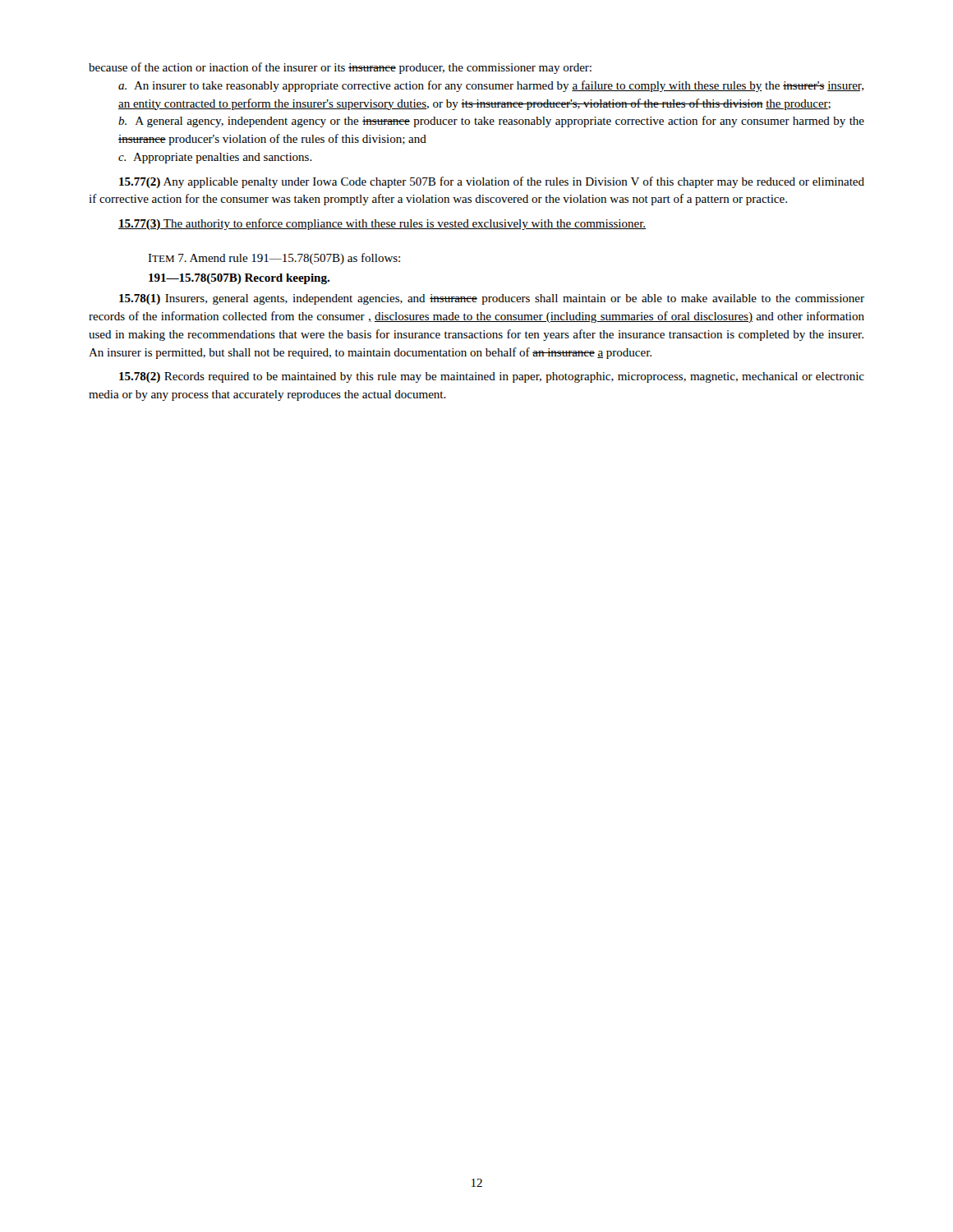Locate the block of text that opens with "77(3) The authority to enforce compliance with"
This screenshot has width=953, height=1232.
476,224
